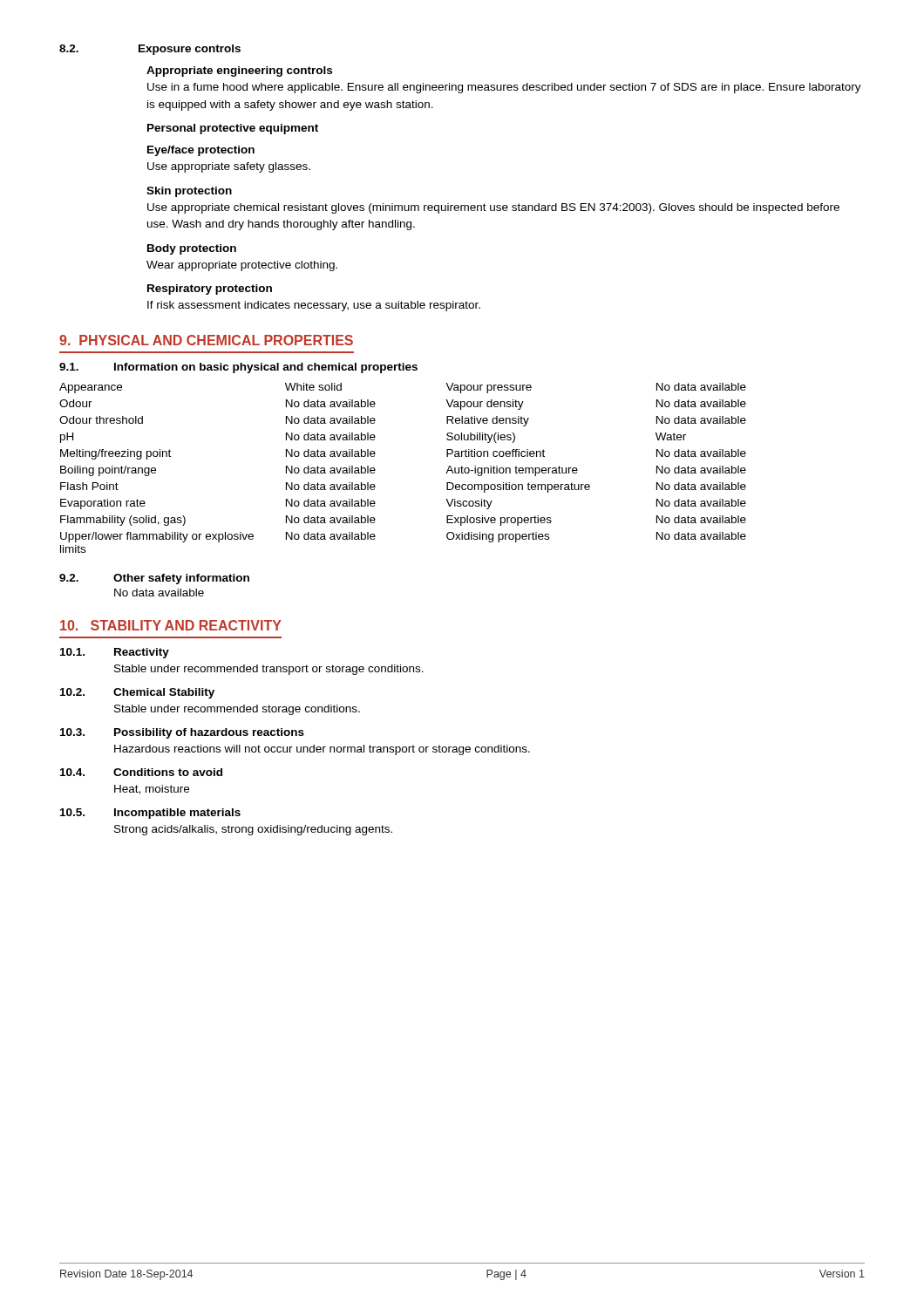This screenshot has width=924, height=1308.
Task: Point to the element starting "Strong acids/alkalis, strong oxidising/reducing agents."
Action: pos(253,829)
